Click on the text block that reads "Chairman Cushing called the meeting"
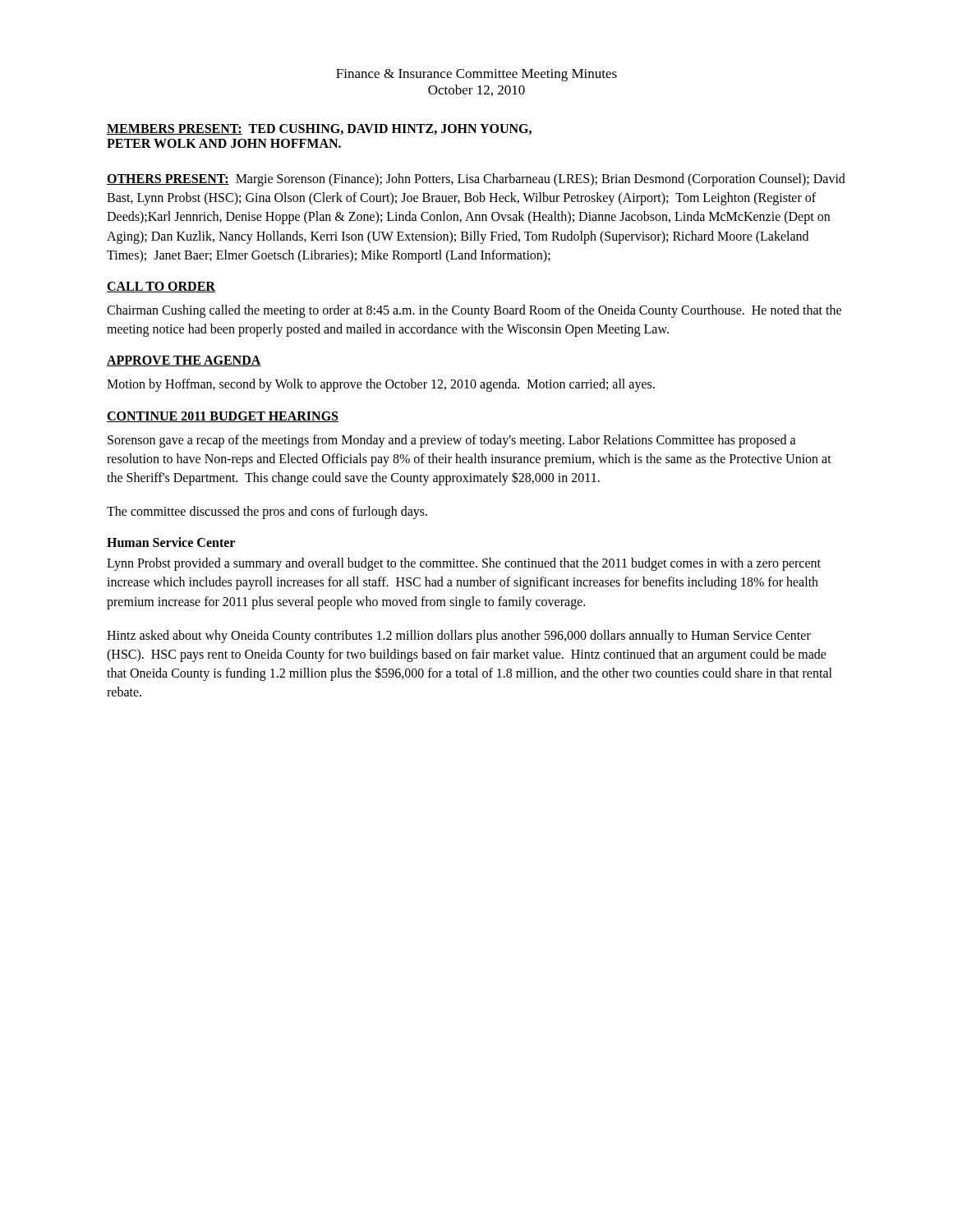 (x=474, y=320)
